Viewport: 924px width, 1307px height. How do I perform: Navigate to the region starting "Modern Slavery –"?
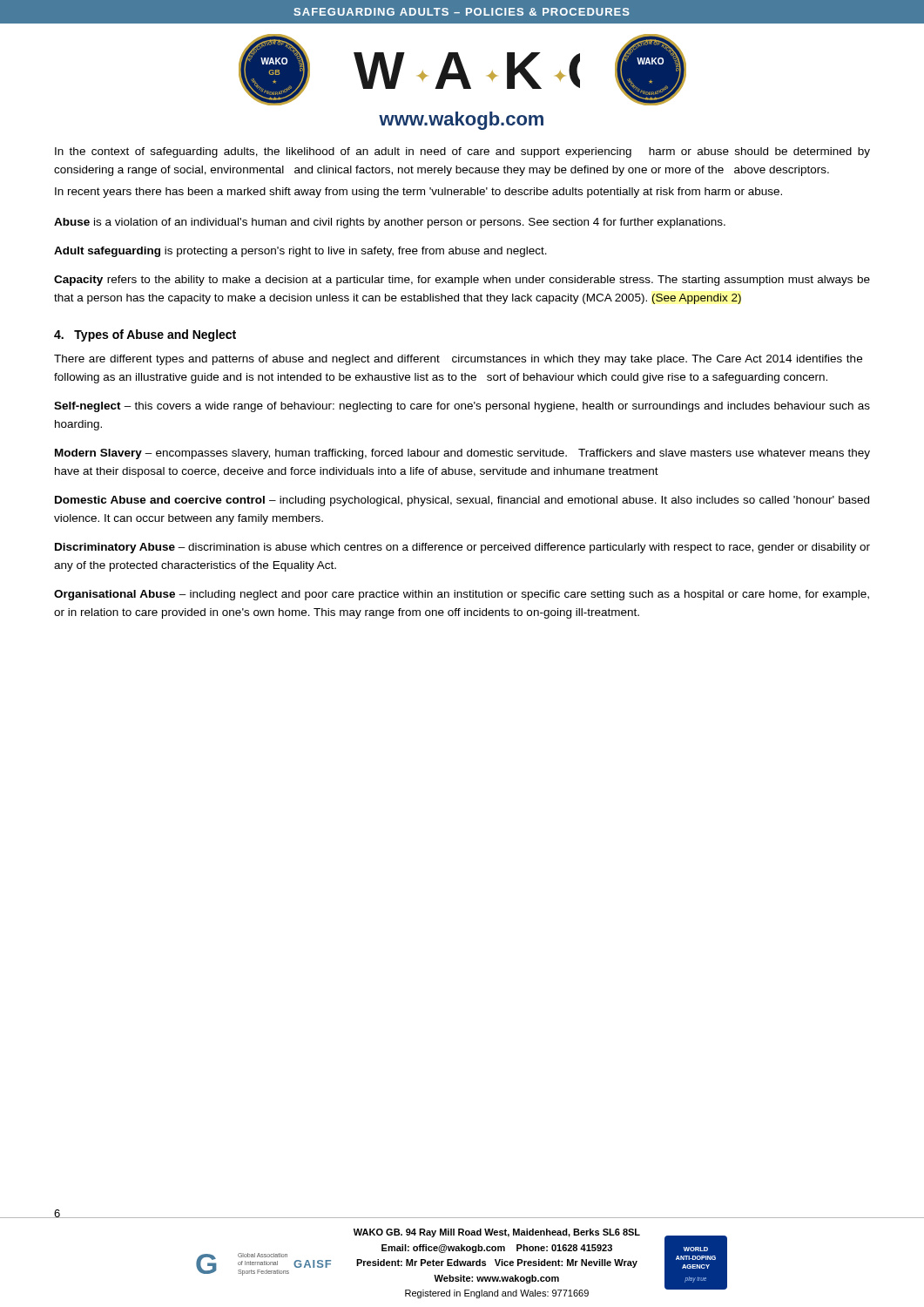click(462, 462)
